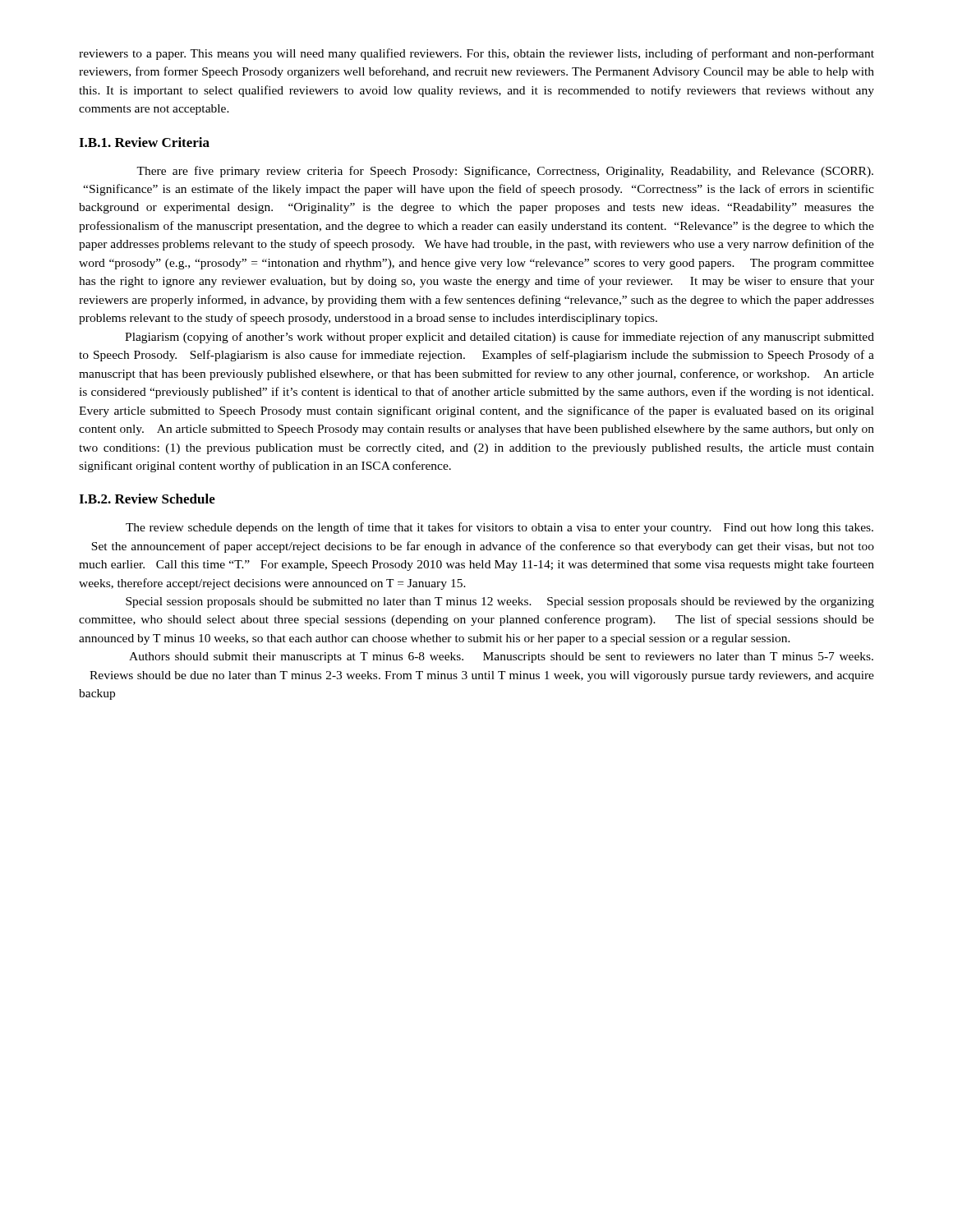This screenshot has width=953, height=1232.
Task: Find the block on this page that starts "reviewers to a paper."
Action: [x=476, y=81]
